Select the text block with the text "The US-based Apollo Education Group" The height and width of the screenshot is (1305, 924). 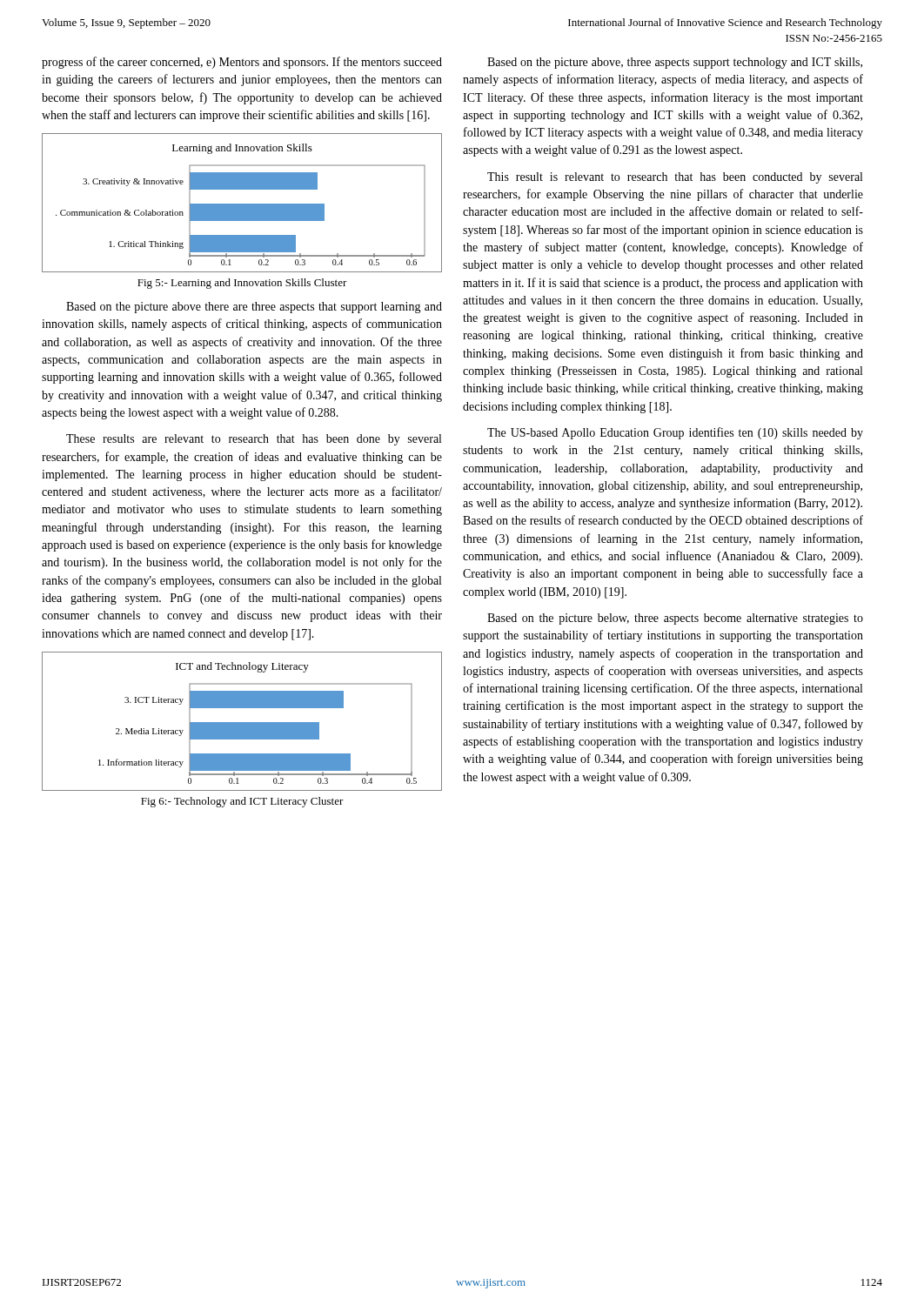[663, 513]
